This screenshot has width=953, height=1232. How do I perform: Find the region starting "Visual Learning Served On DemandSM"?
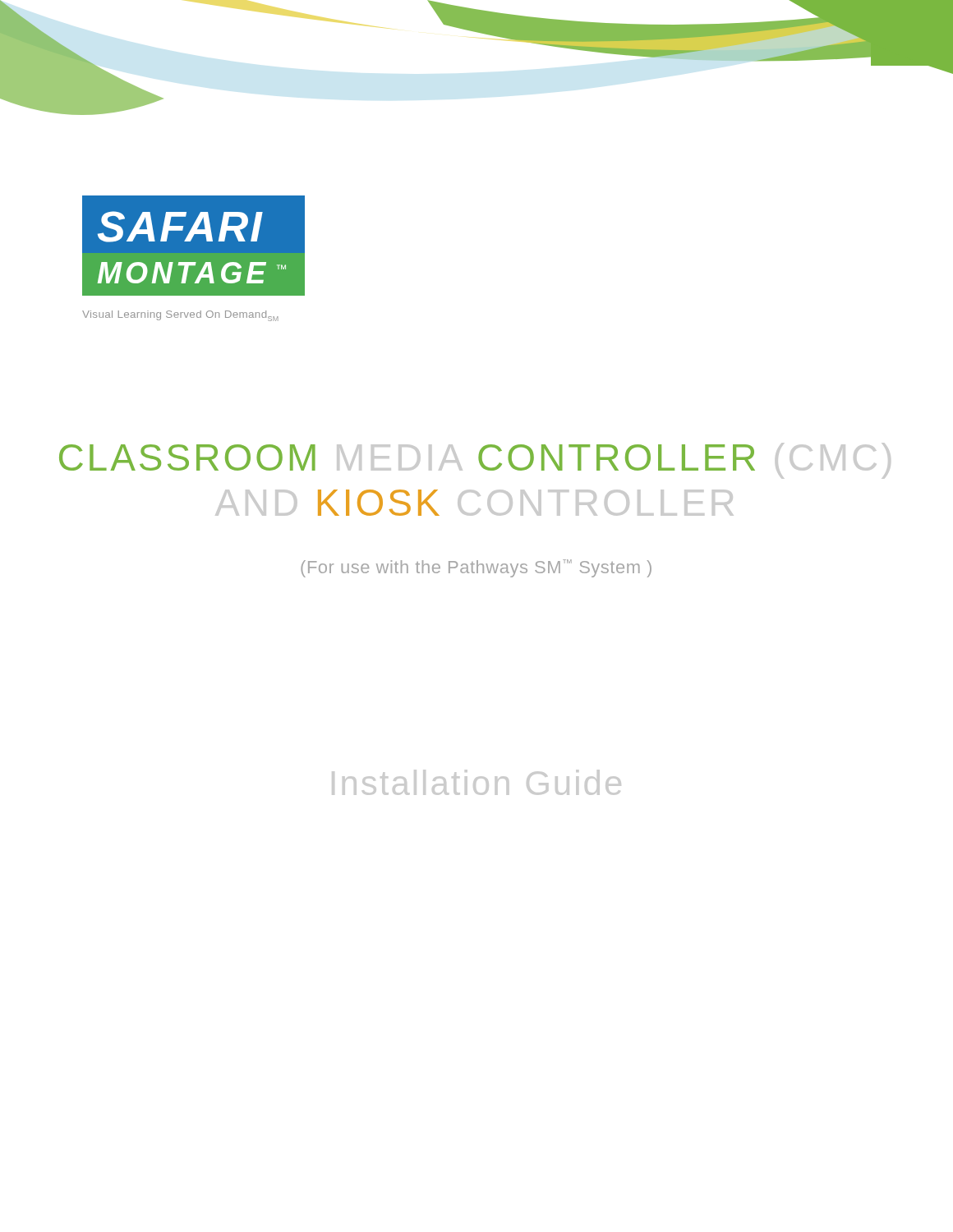coord(181,315)
